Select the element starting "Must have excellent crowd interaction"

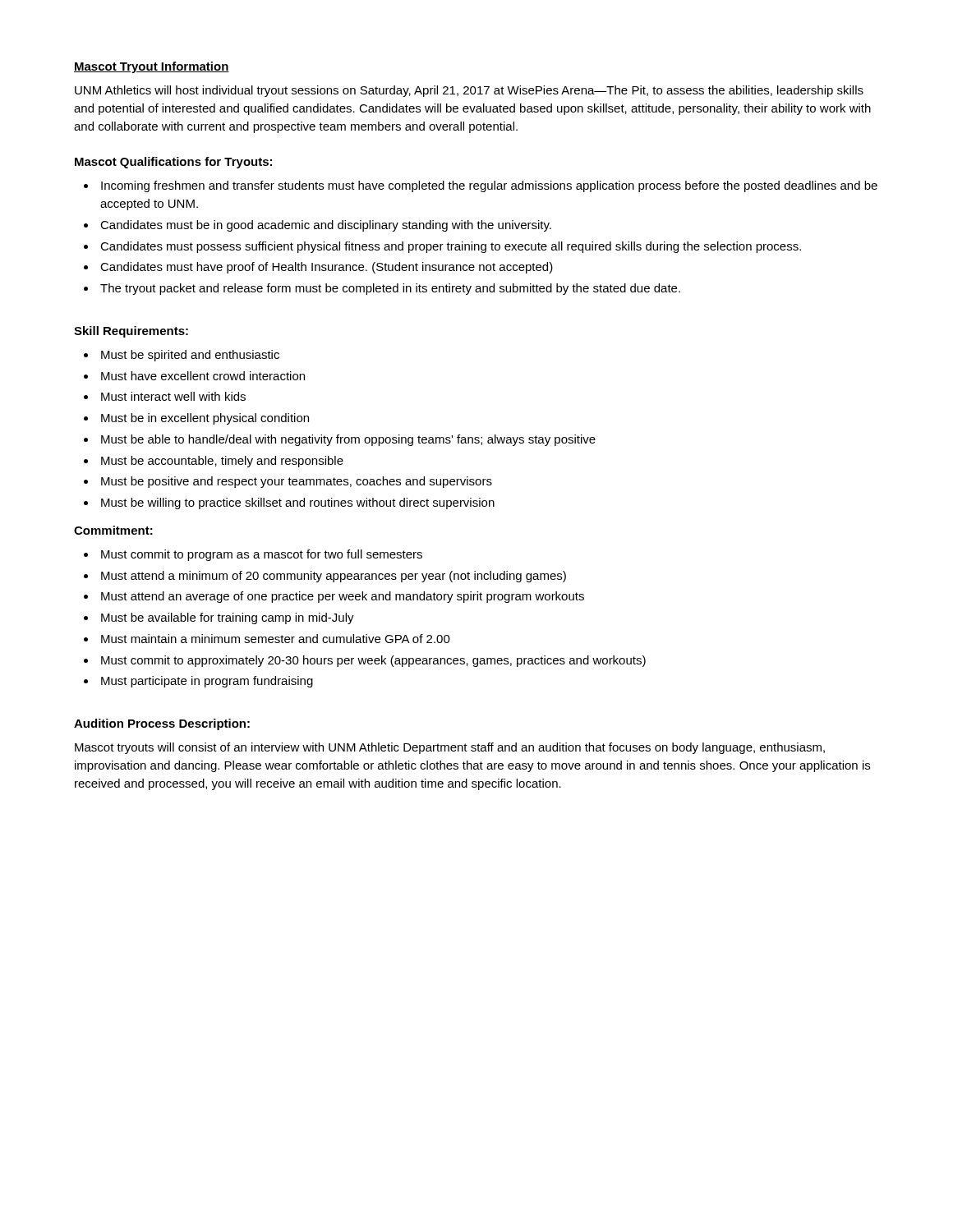[203, 375]
